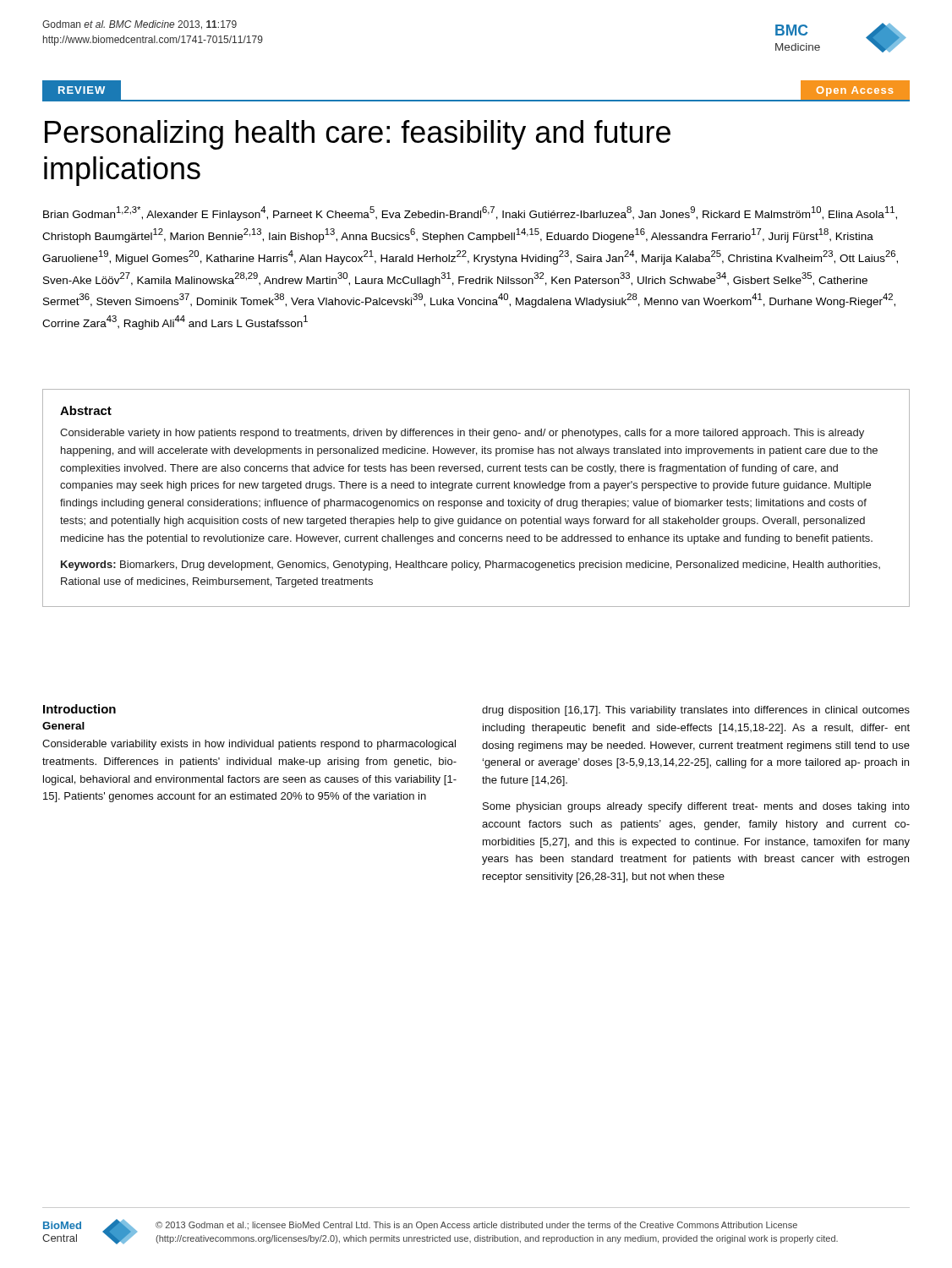
Task: Select the section header containing "Open Access"
Action: tap(855, 90)
